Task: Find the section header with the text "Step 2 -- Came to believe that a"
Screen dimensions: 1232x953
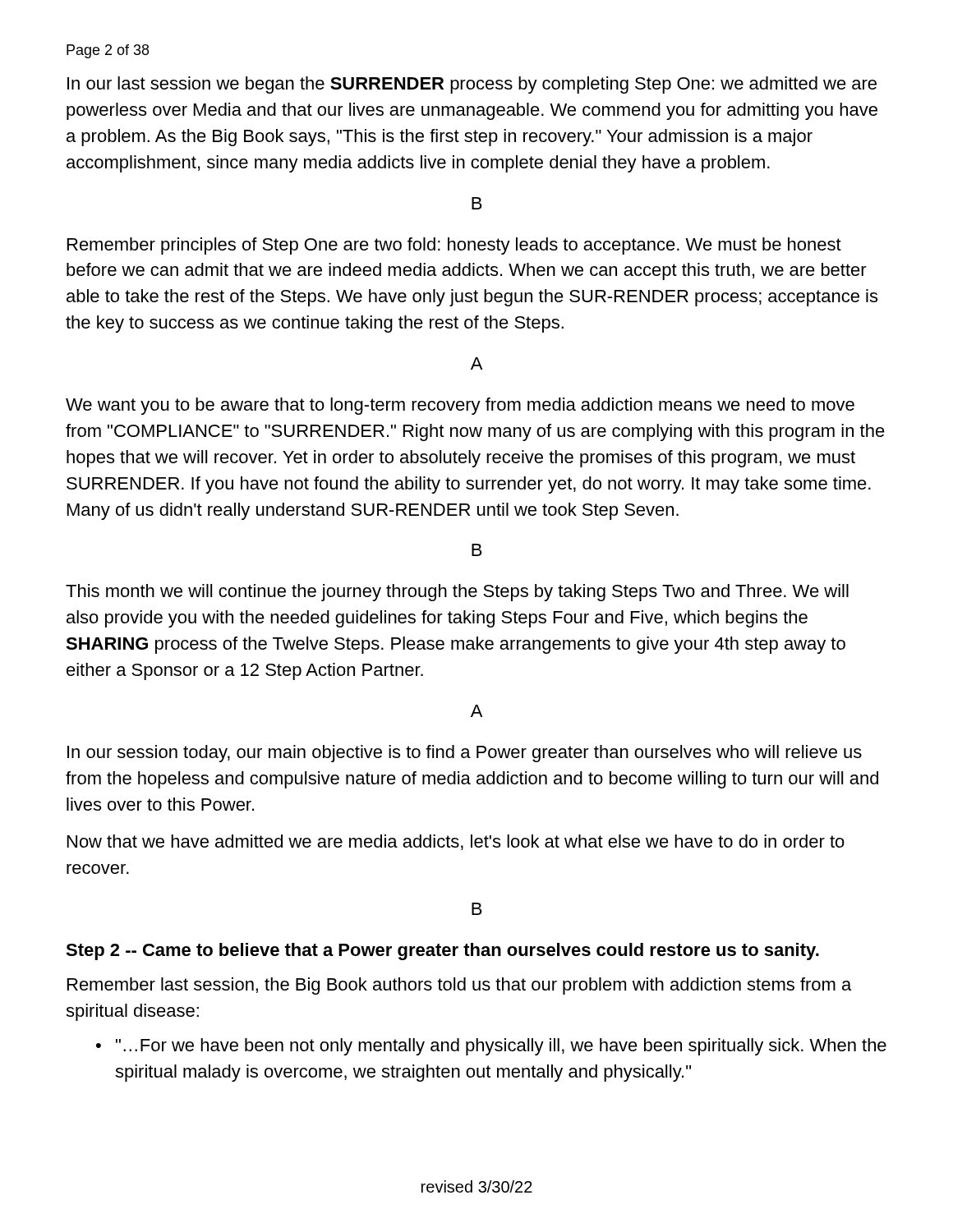Action: point(443,950)
